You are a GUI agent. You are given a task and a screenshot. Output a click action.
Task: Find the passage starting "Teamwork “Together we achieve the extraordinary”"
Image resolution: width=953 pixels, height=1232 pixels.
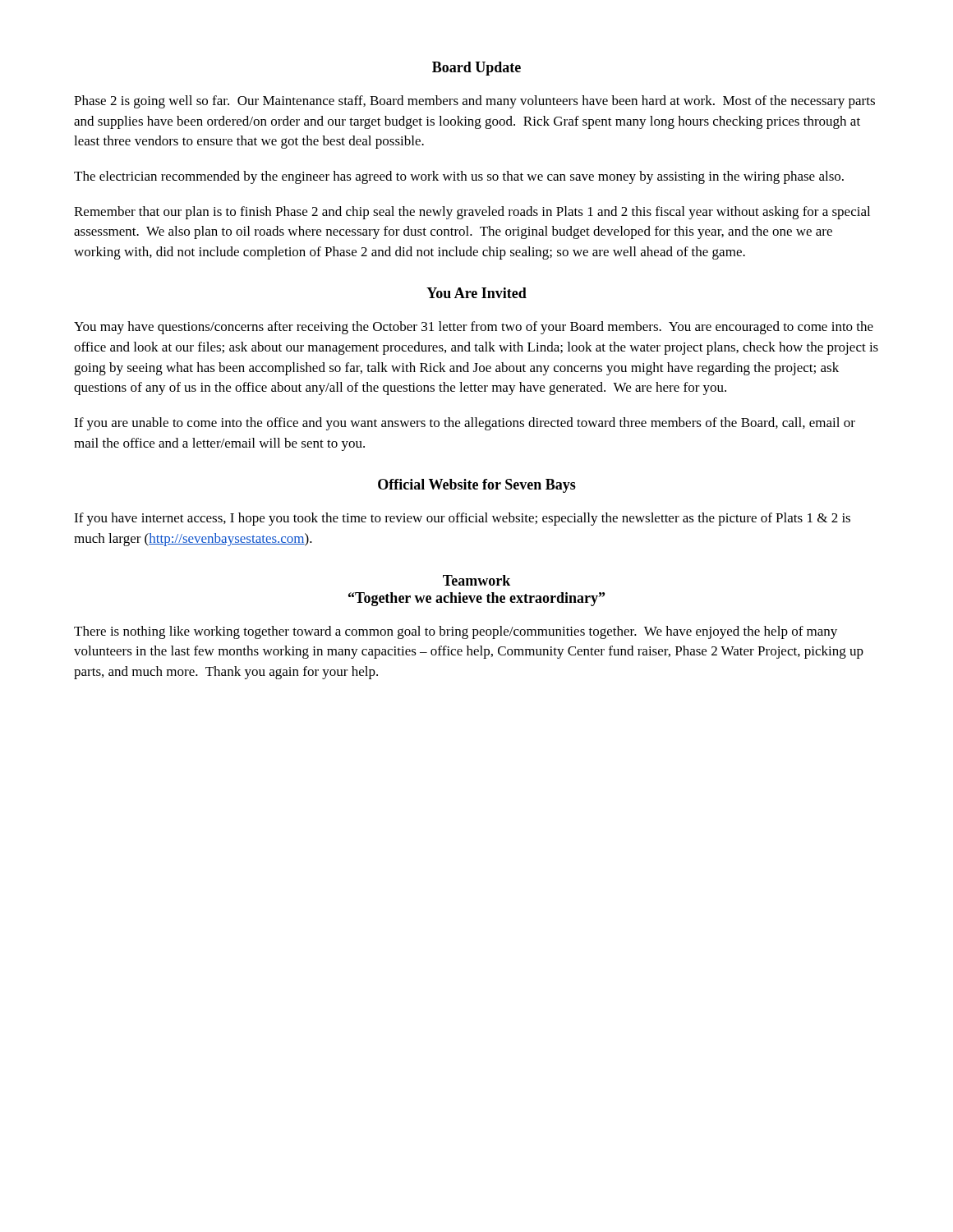pos(476,589)
